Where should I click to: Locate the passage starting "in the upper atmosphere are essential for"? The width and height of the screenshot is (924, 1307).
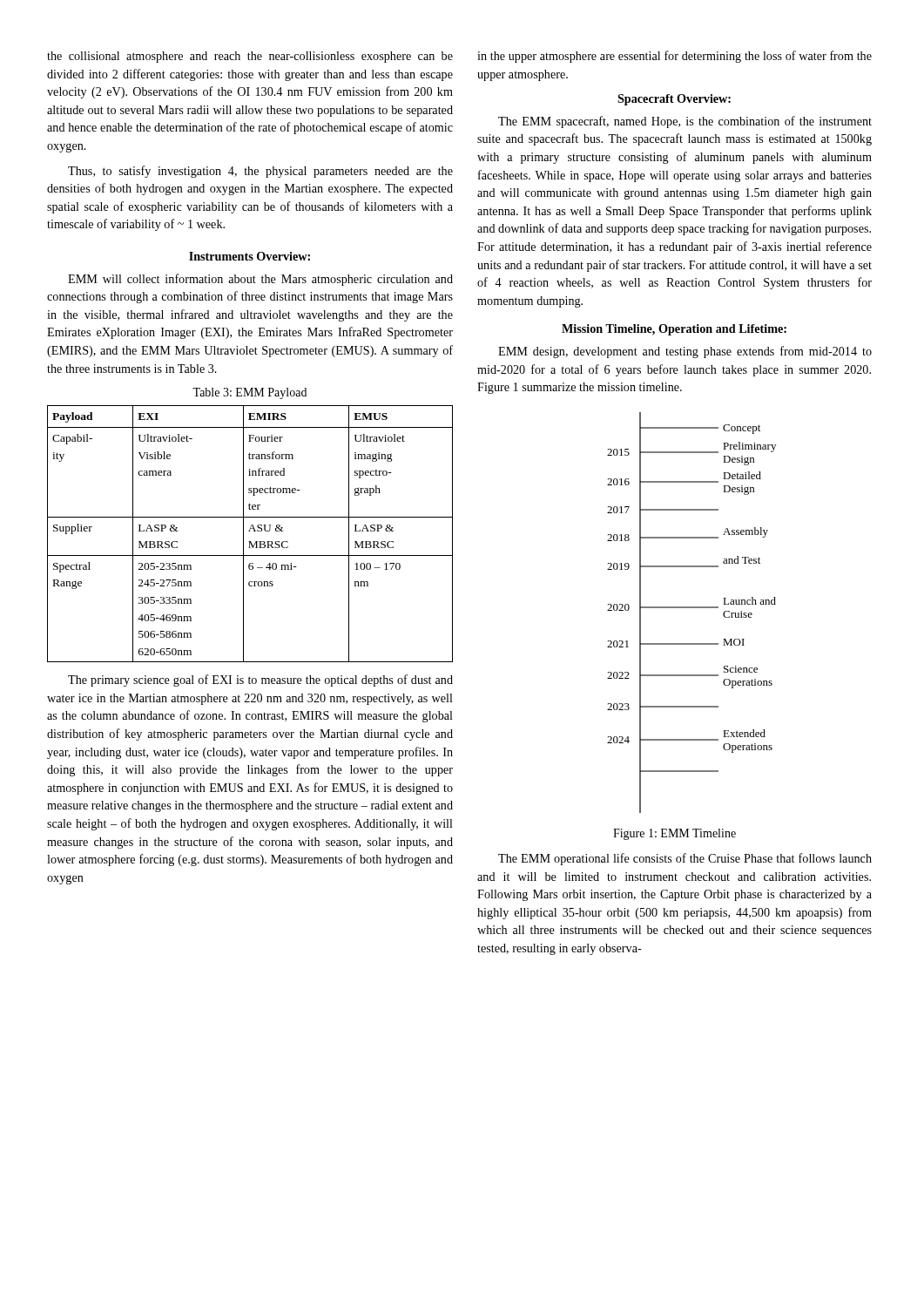click(674, 65)
